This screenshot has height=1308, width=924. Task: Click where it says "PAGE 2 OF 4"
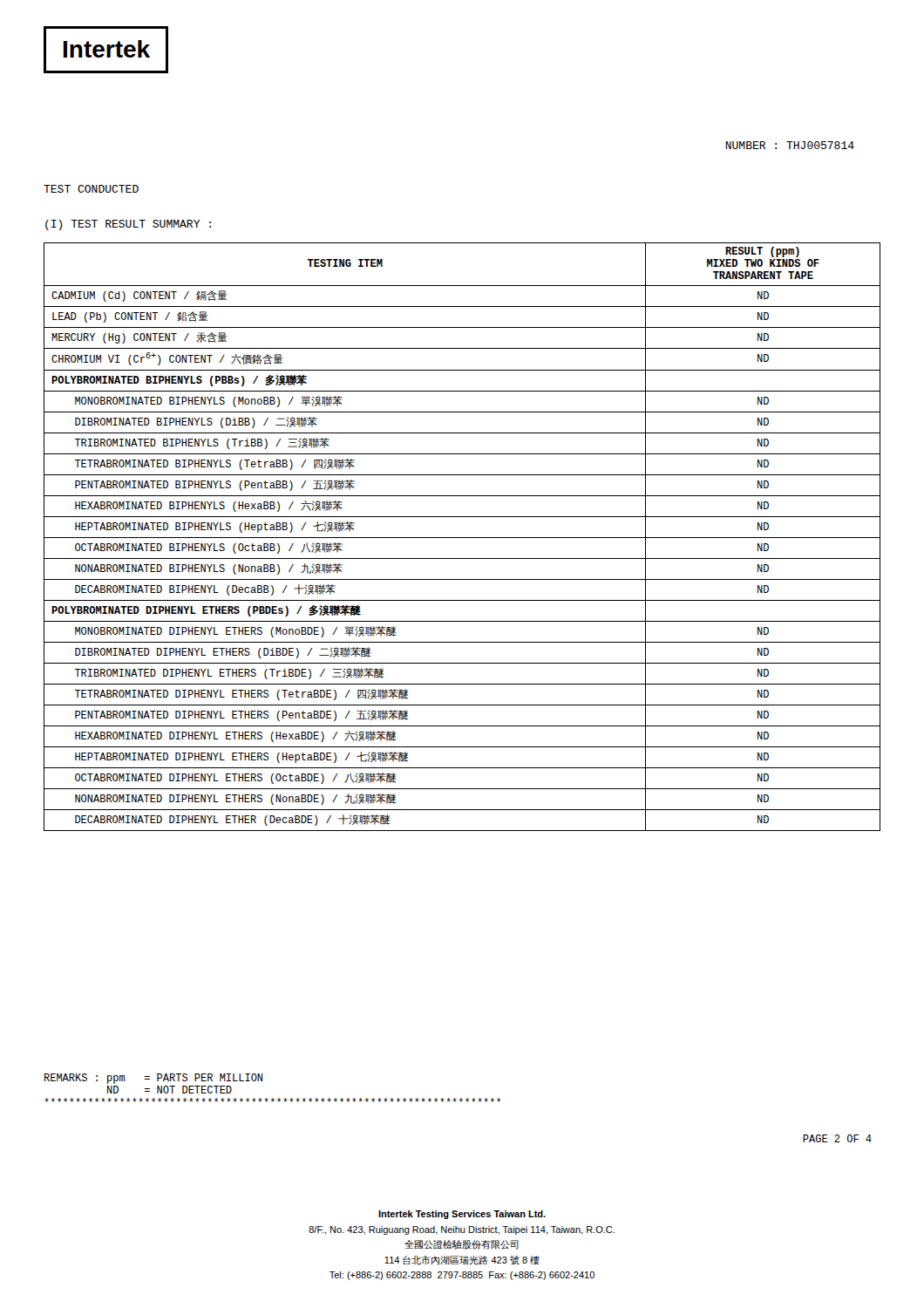(837, 1140)
